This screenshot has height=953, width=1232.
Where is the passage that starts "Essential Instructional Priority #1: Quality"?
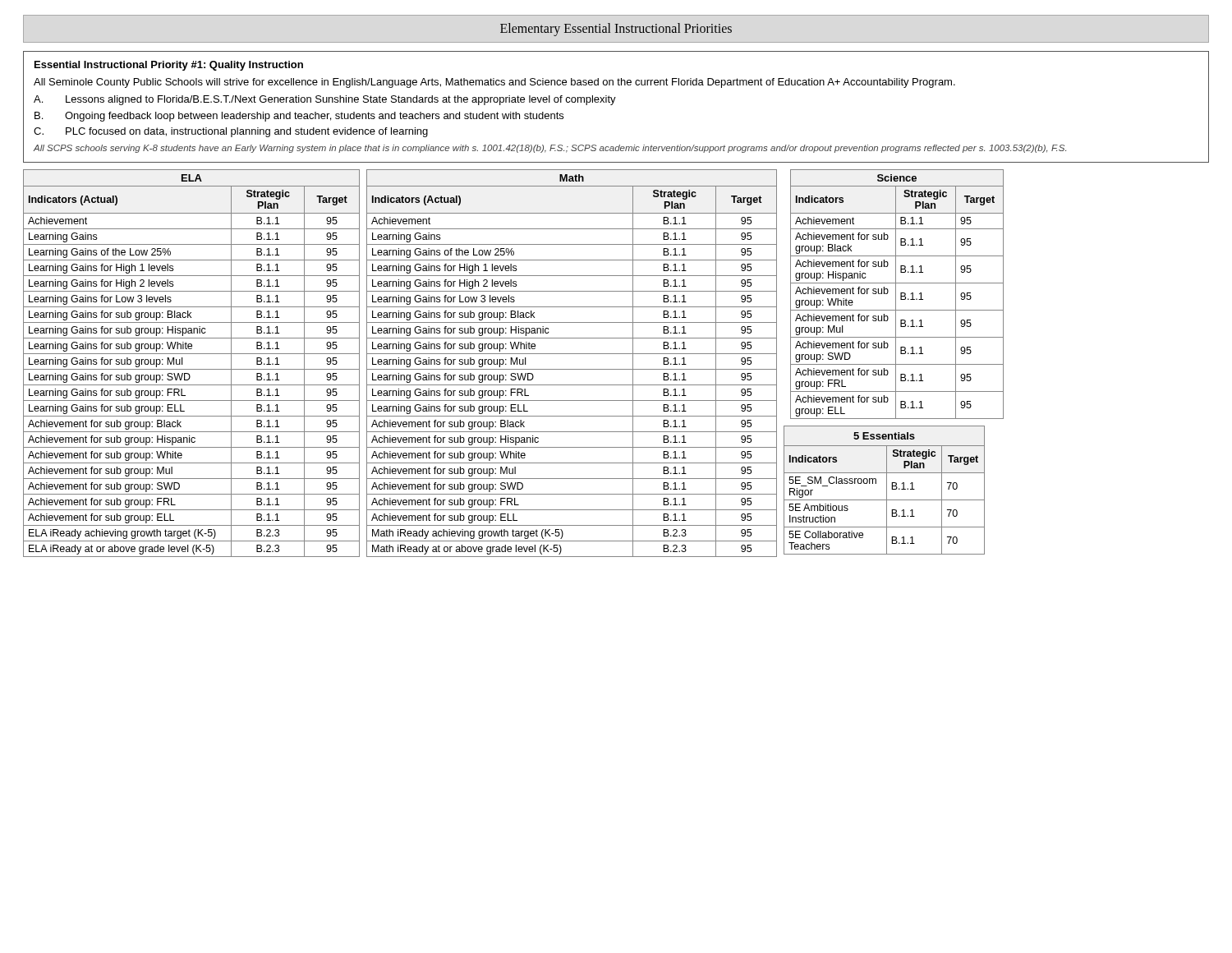616,106
